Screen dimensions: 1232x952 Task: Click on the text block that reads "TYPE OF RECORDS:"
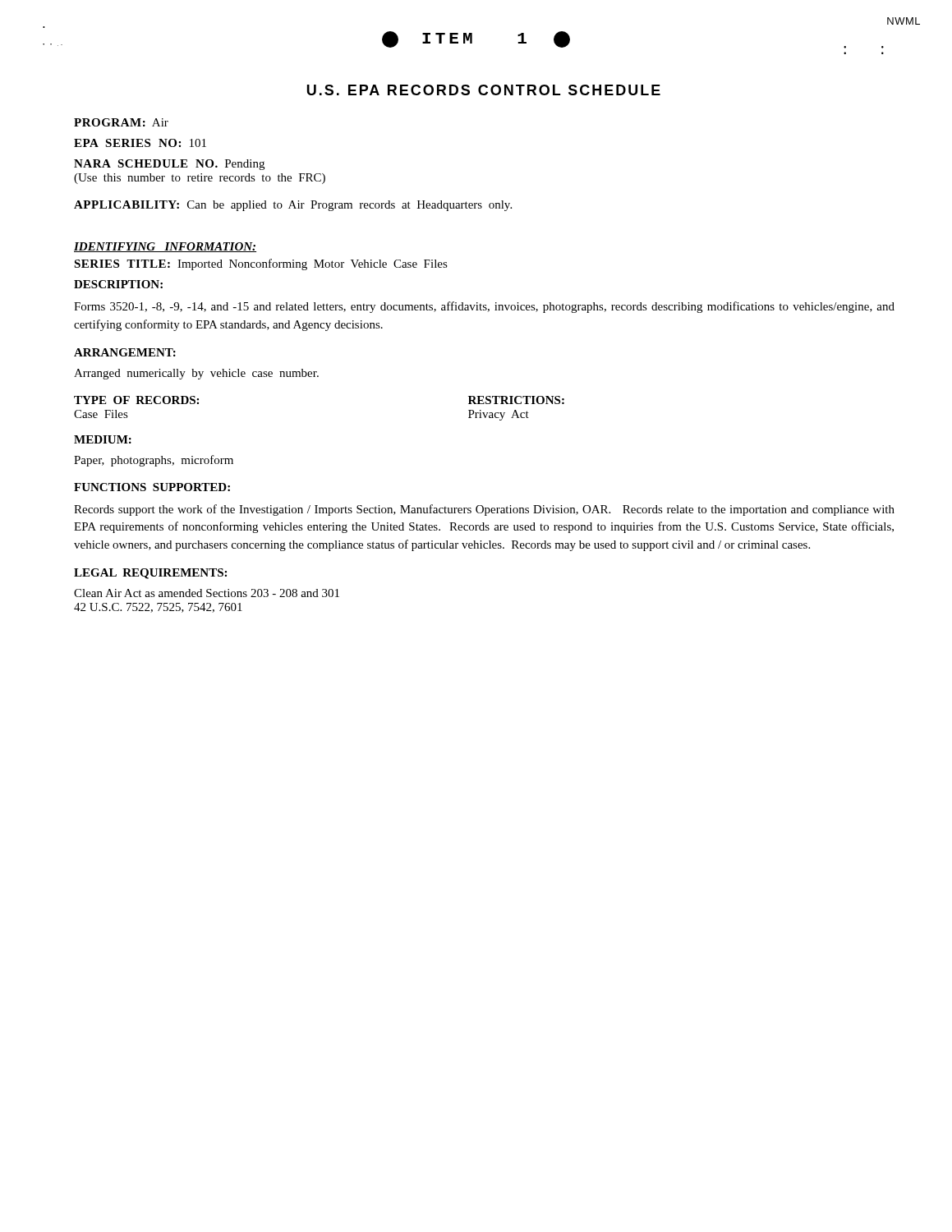(x=136, y=400)
